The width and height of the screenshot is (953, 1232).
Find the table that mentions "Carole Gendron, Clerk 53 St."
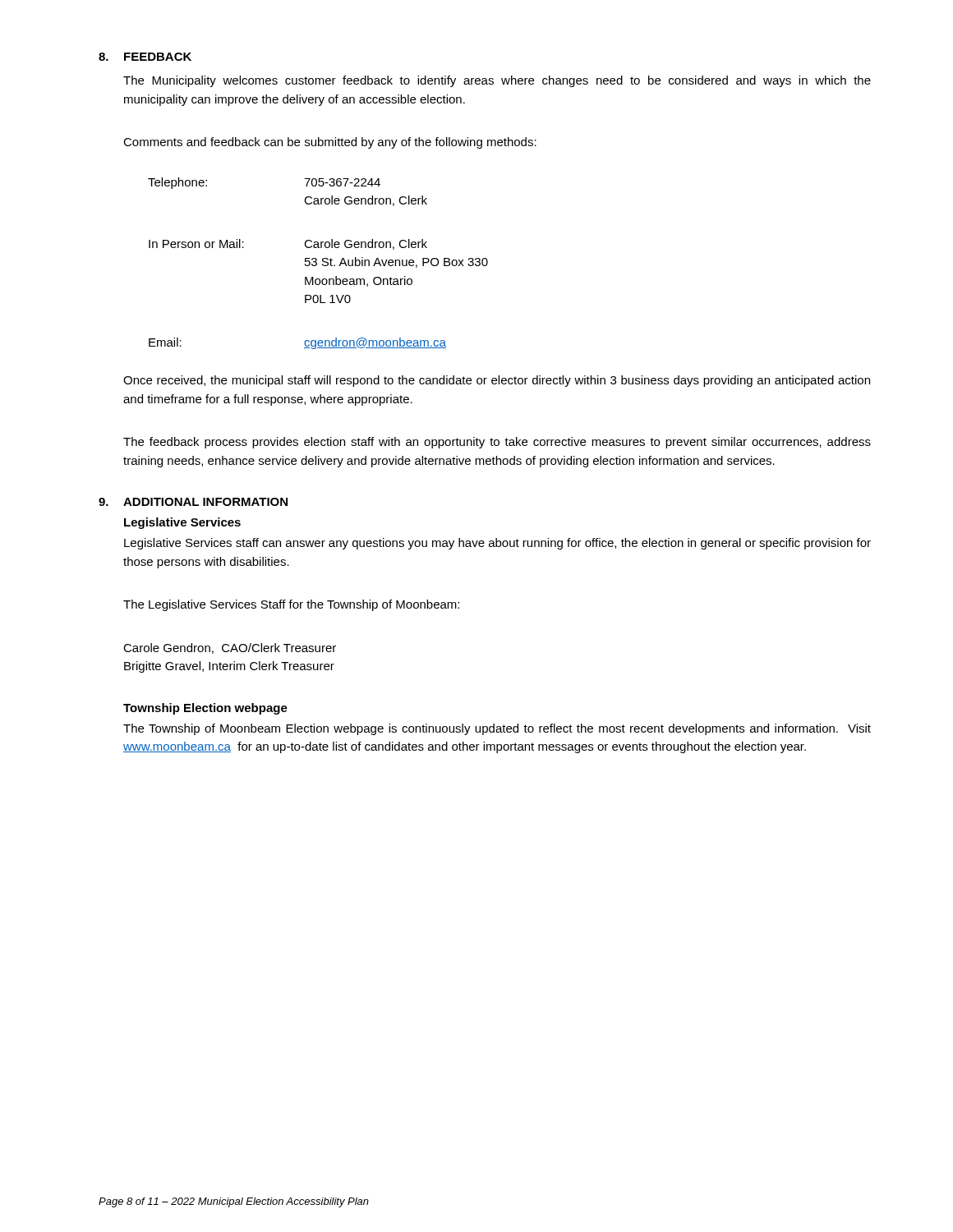497,262
